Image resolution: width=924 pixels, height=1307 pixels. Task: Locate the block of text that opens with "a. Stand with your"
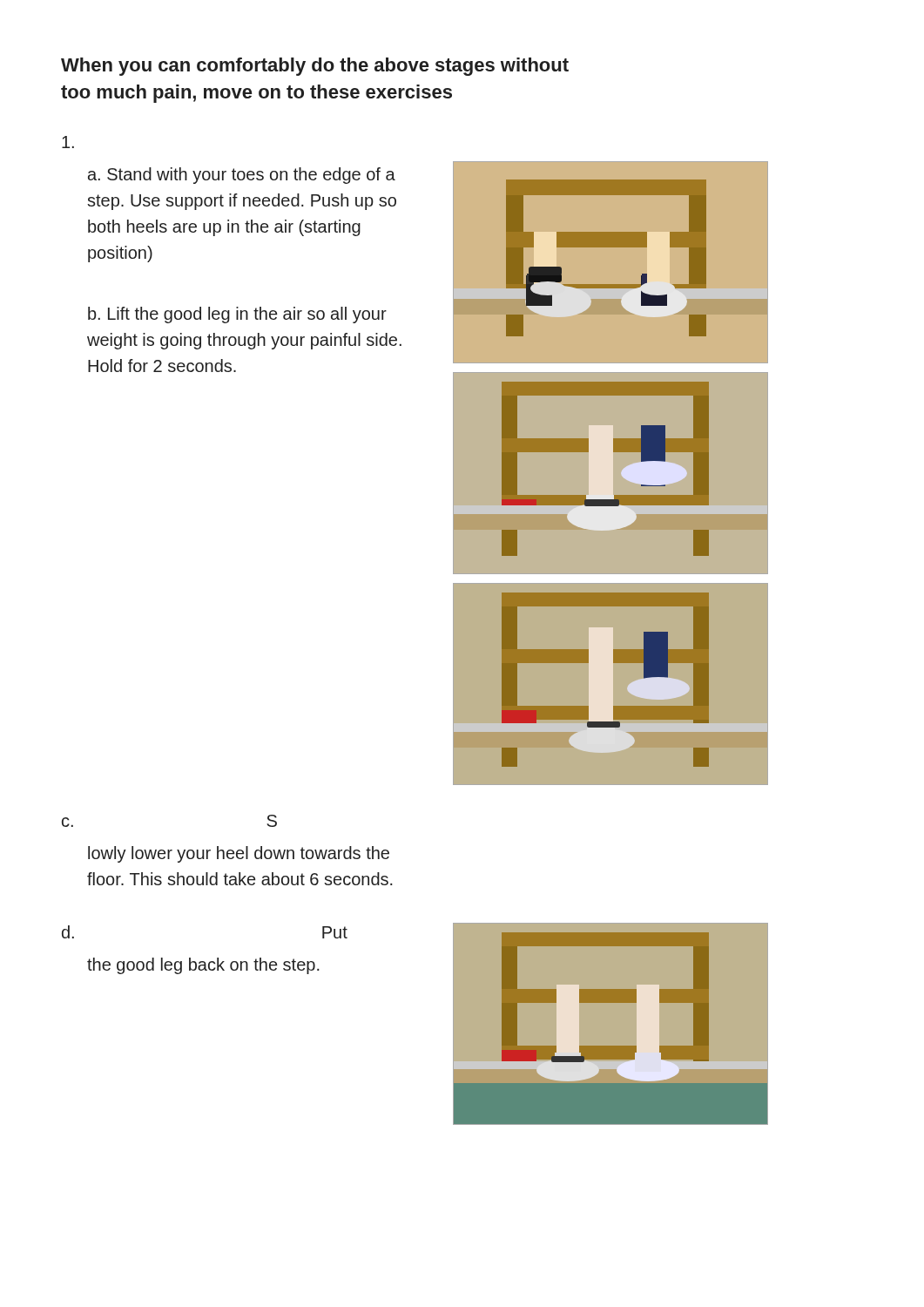point(242,213)
